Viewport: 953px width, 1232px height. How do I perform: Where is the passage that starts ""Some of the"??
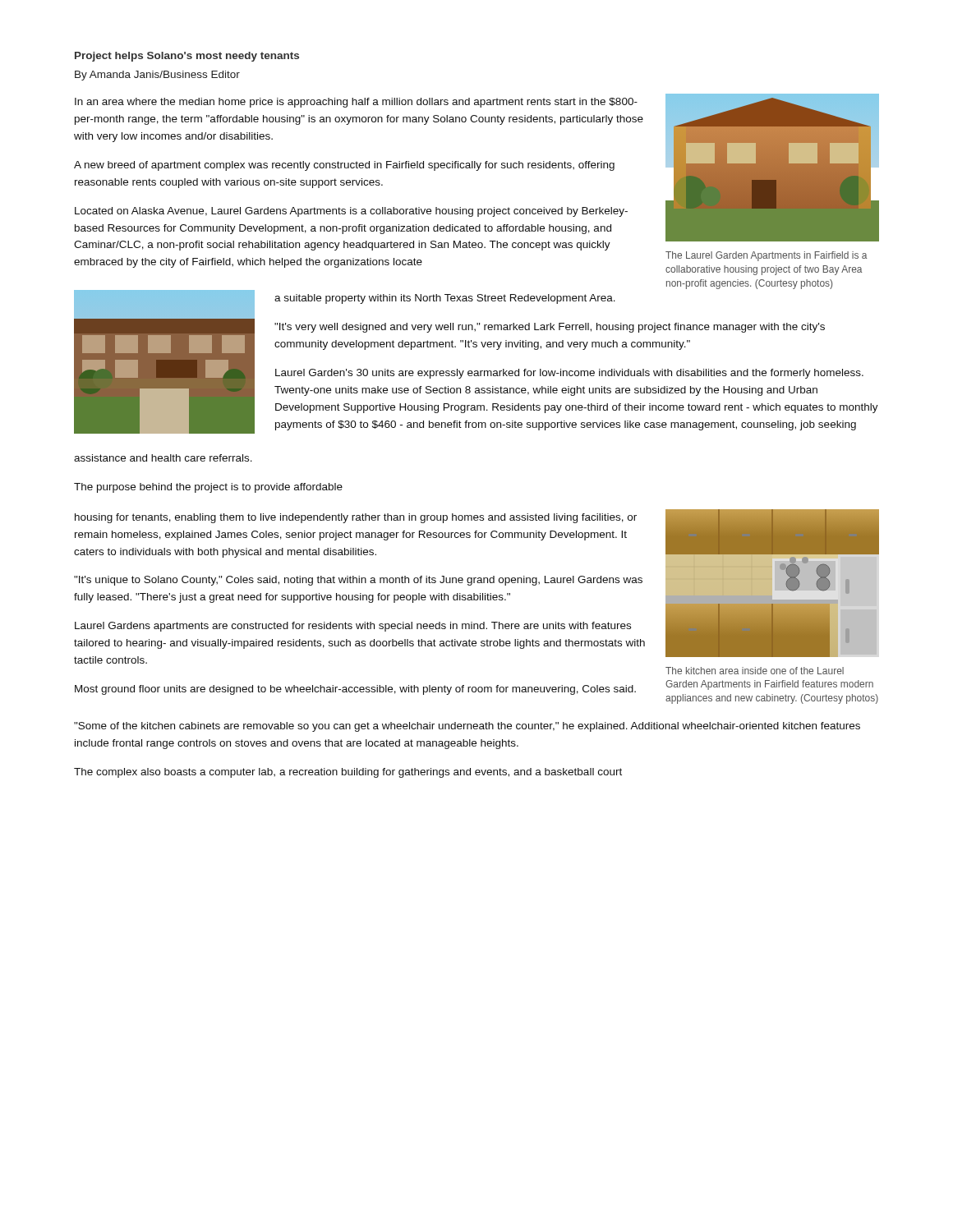click(467, 734)
